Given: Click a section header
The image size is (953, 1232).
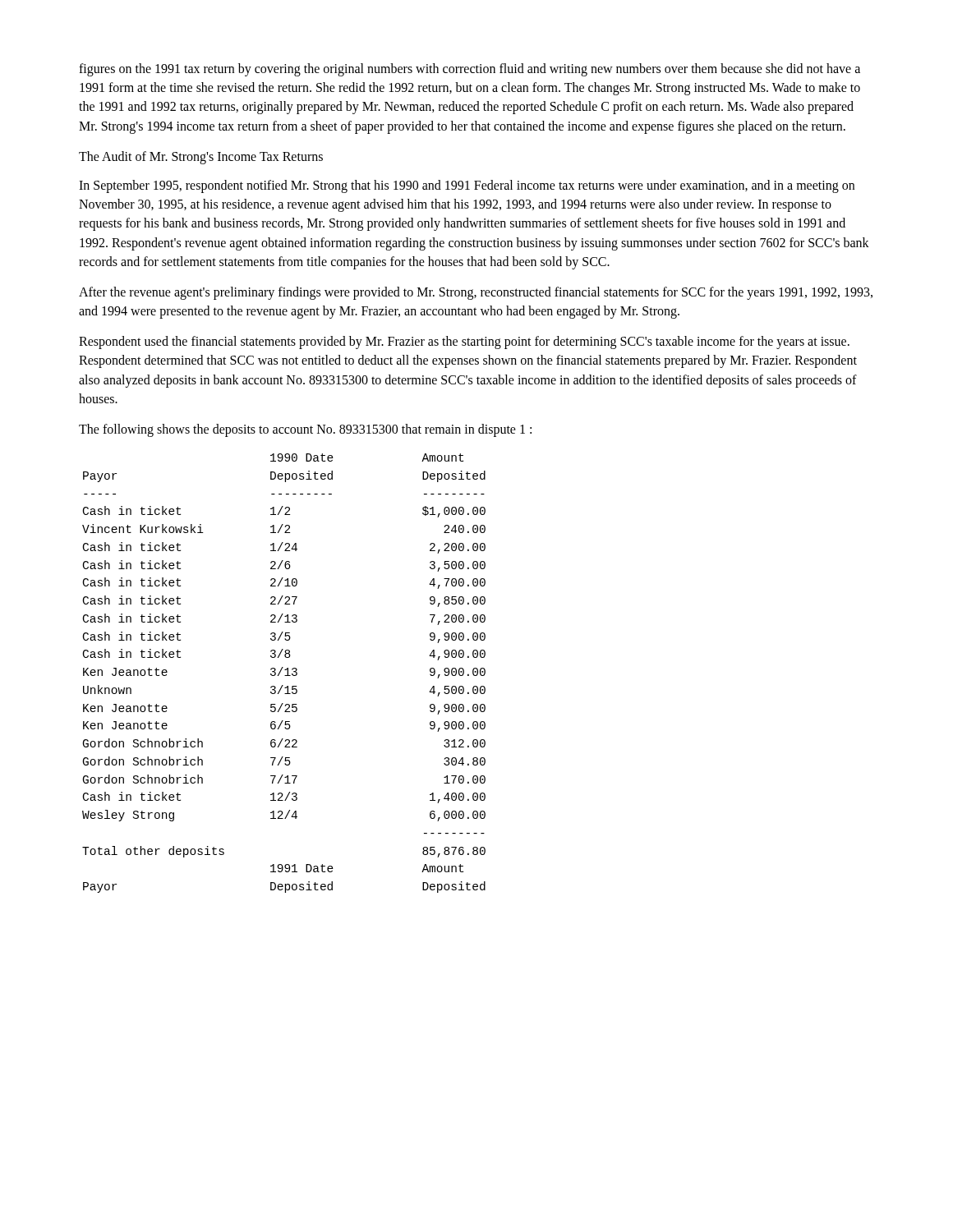Looking at the screenshot, I should point(201,156).
